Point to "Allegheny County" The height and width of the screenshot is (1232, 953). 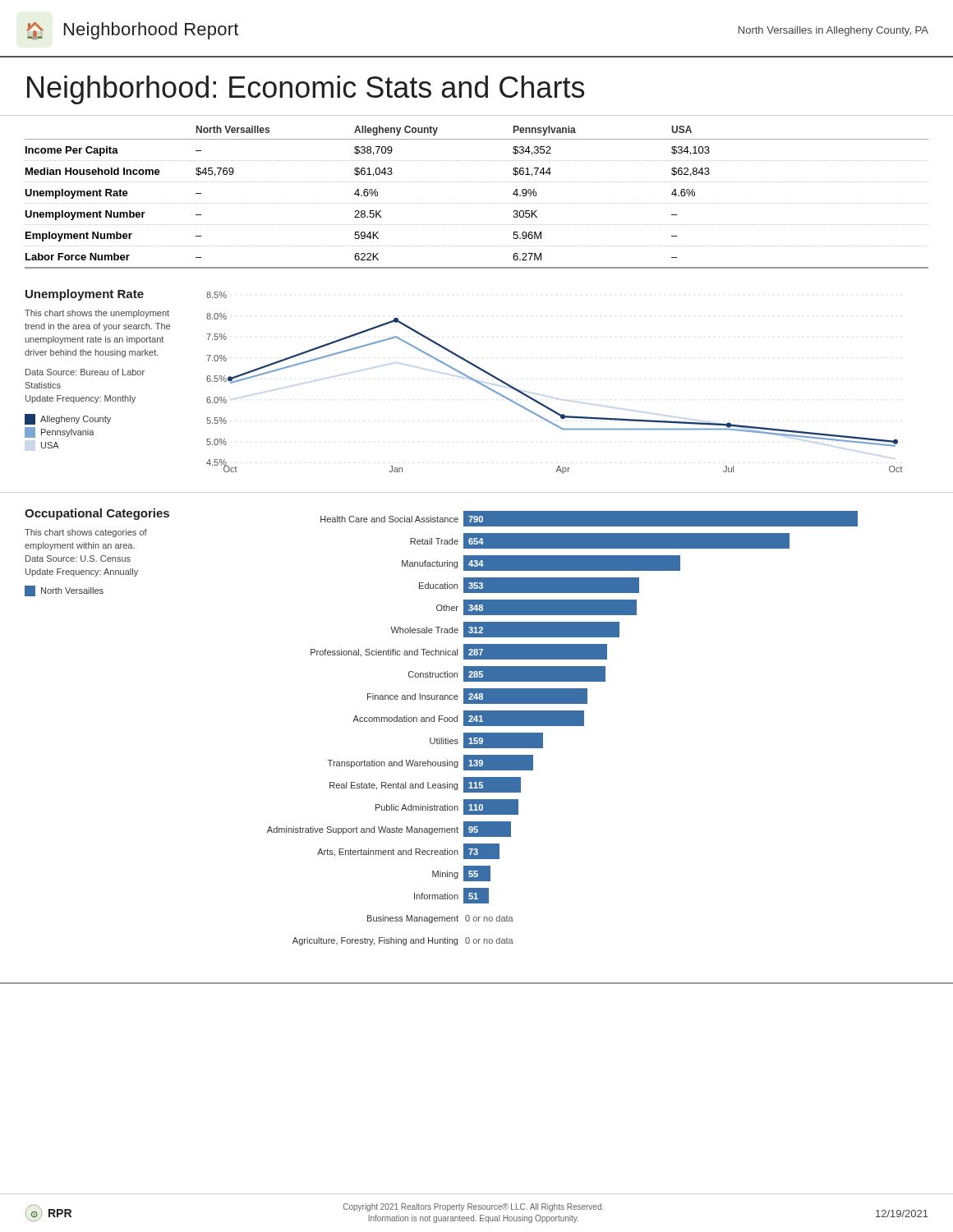click(68, 419)
